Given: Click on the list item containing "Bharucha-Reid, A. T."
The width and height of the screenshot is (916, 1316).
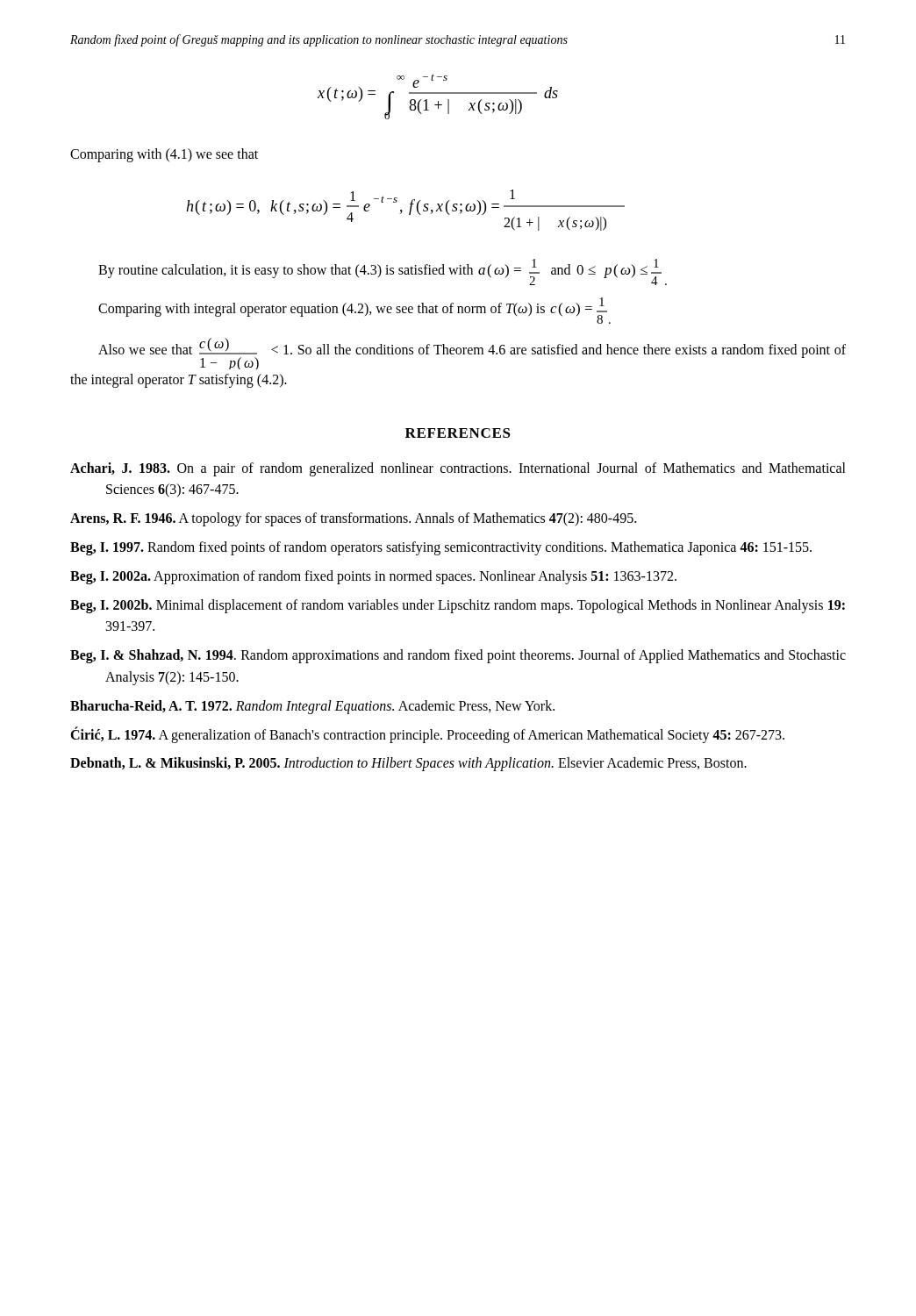Looking at the screenshot, I should (x=313, y=706).
